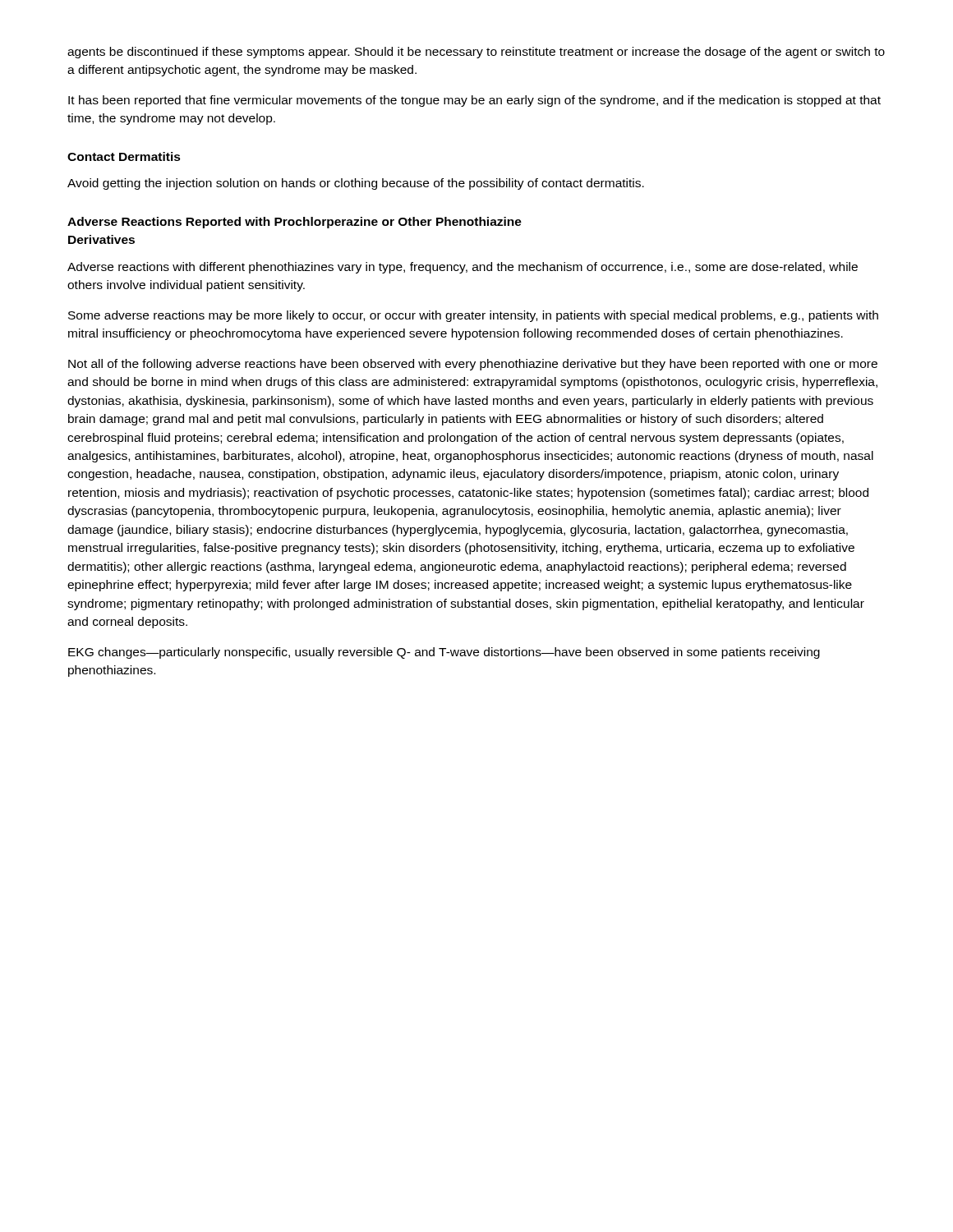Image resolution: width=953 pixels, height=1232 pixels.
Task: Select the text block starting "Contact Dermatitis"
Action: click(124, 156)
